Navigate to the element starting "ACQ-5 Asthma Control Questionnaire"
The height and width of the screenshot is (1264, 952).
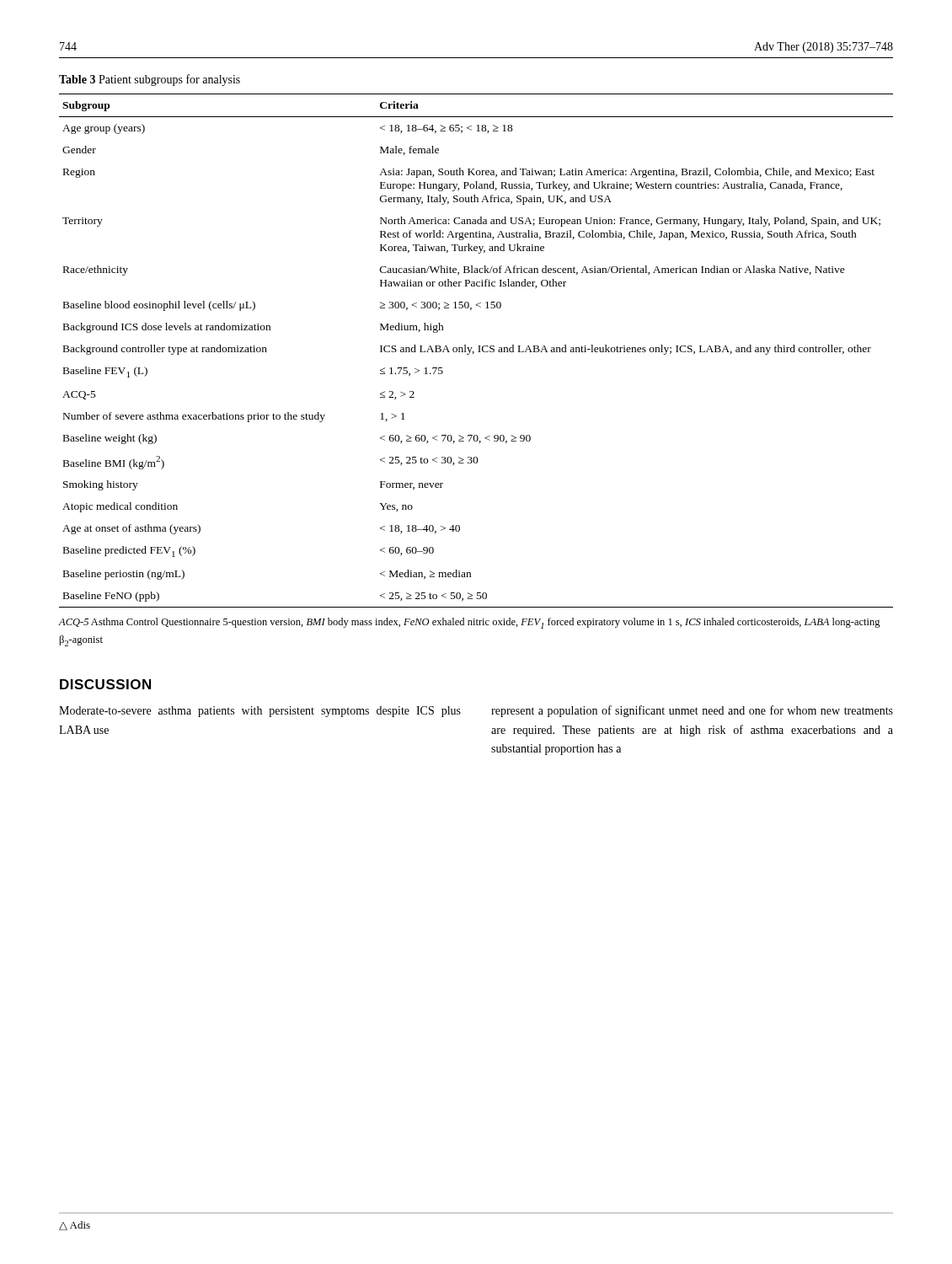(x=469, y=632)
